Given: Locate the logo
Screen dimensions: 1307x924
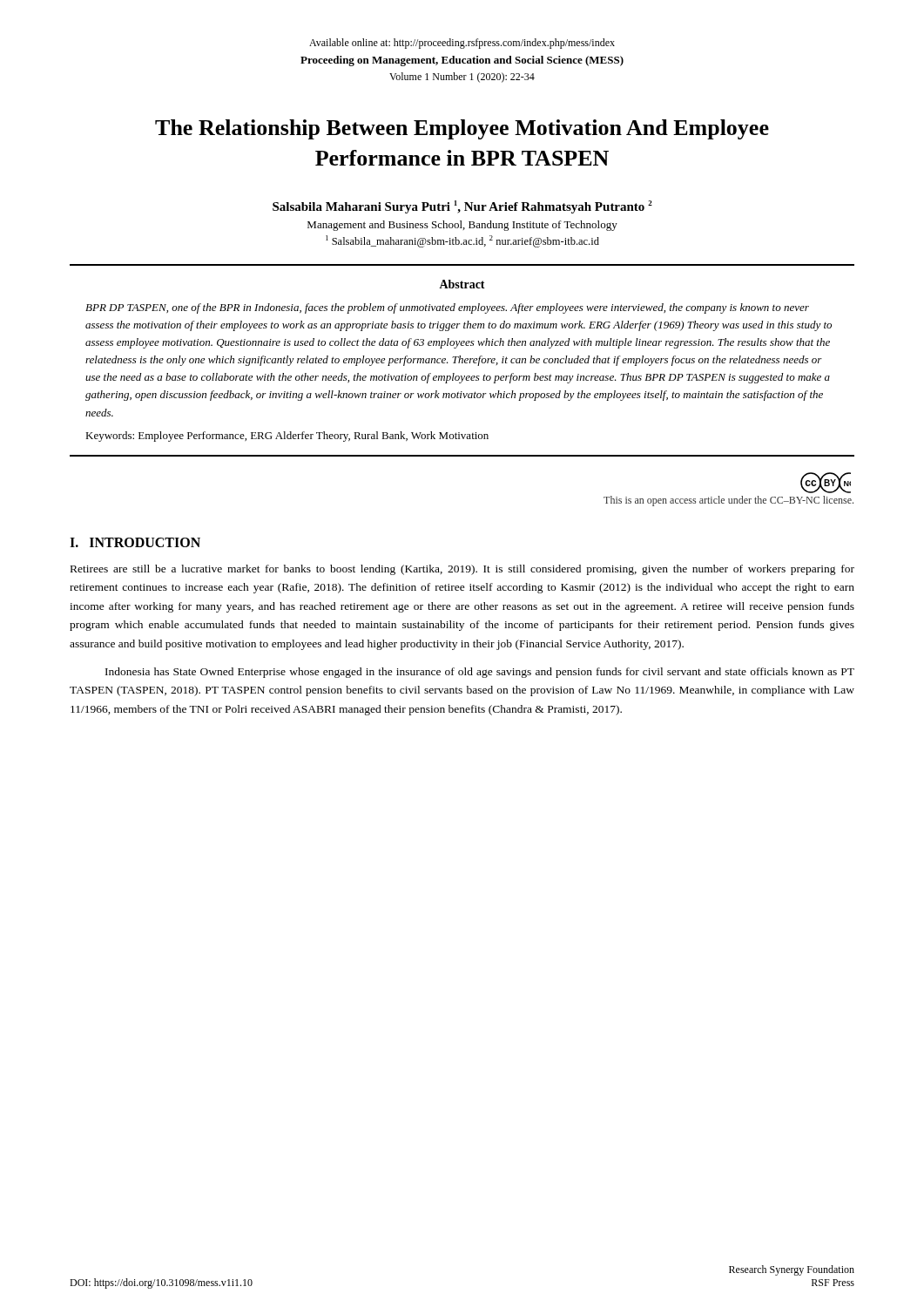Looking at the screenshot, I should [462, 489].
